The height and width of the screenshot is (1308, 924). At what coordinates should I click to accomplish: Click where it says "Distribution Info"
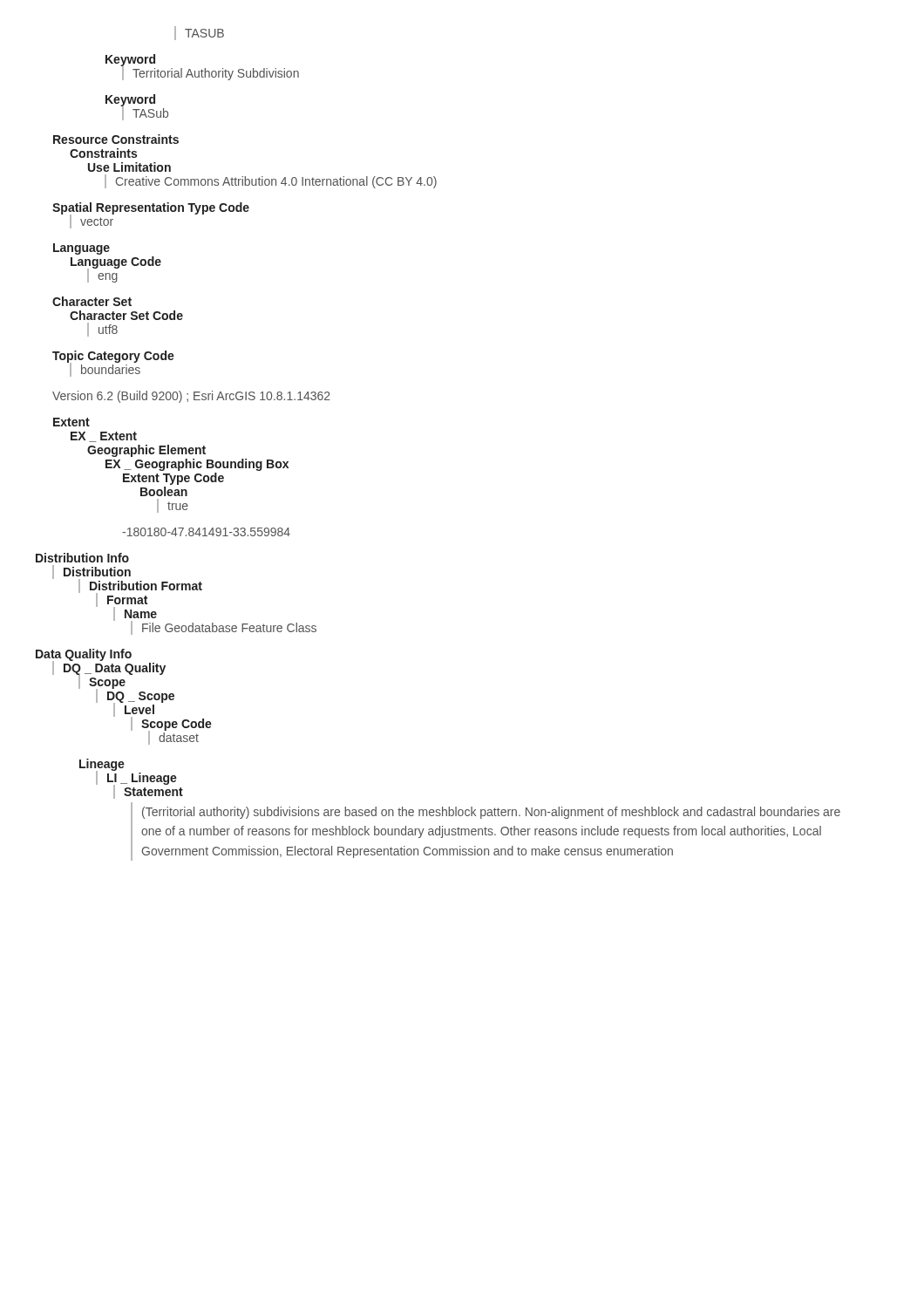pos(82,558)
